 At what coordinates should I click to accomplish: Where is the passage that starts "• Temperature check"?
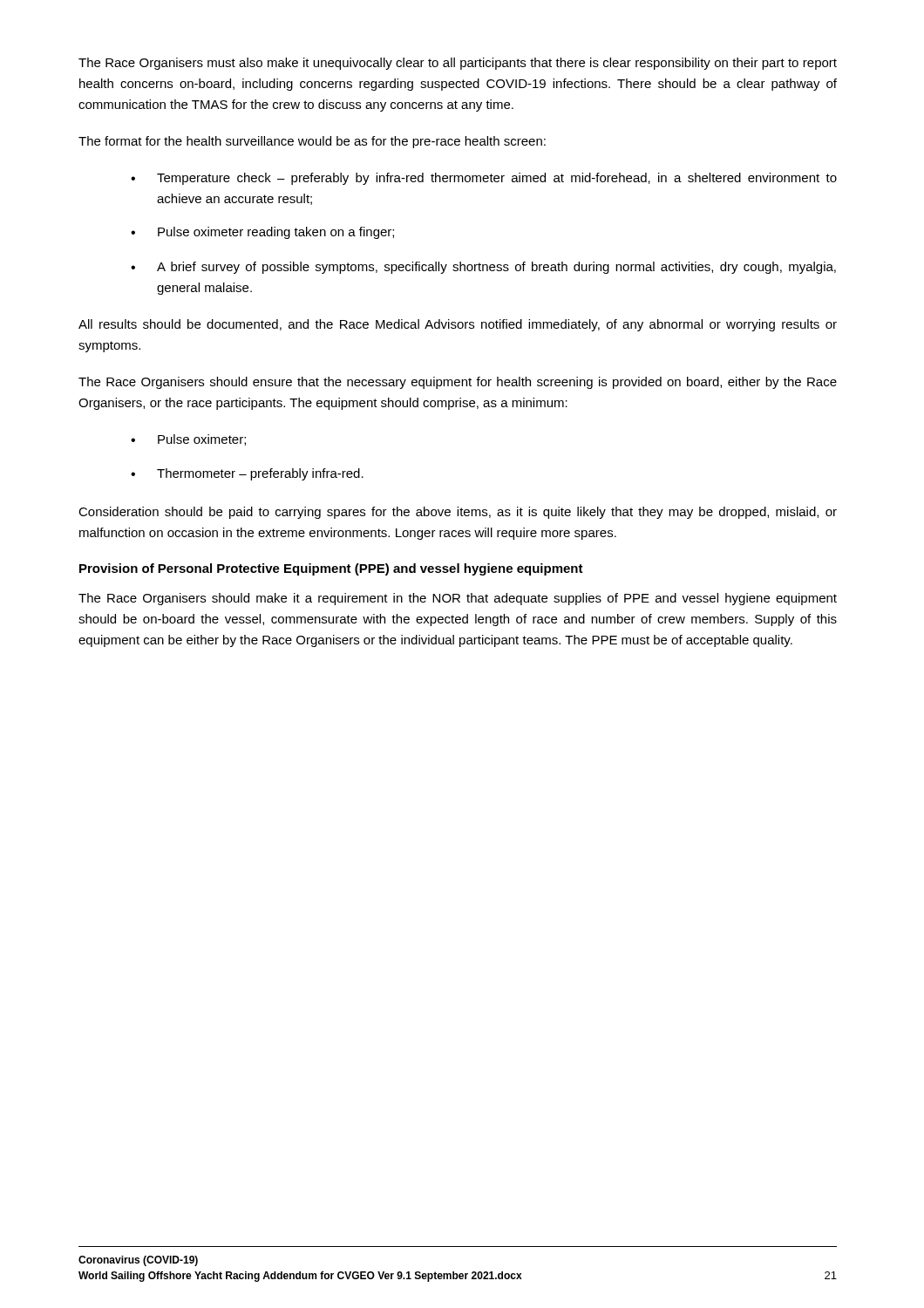484,188
